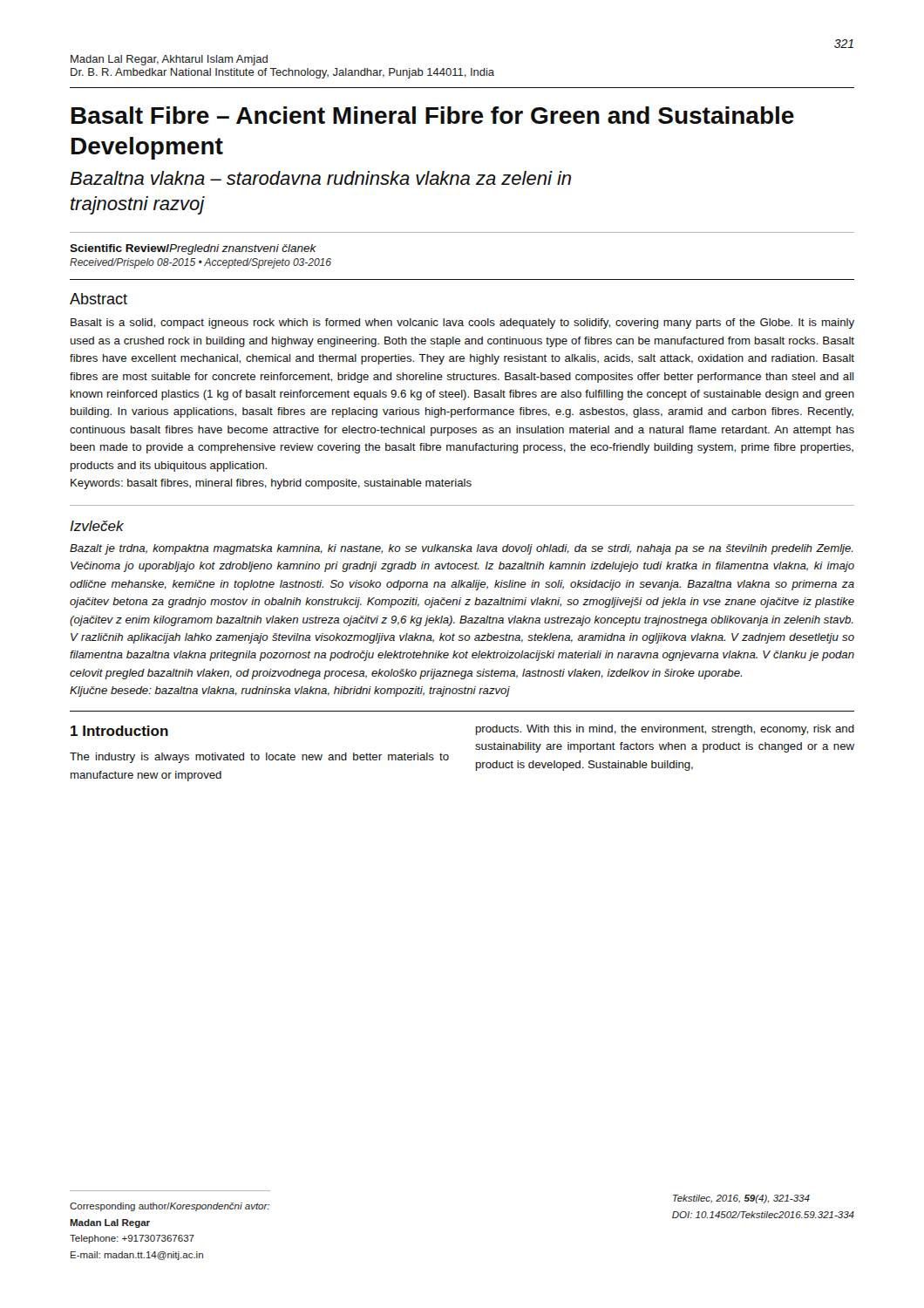Select the block starting "Bazaltna vlakna – starodavna rudninska vlakna za zeleni"
Viewport: 924px width, 1308px height.
(x=321, y=191)
